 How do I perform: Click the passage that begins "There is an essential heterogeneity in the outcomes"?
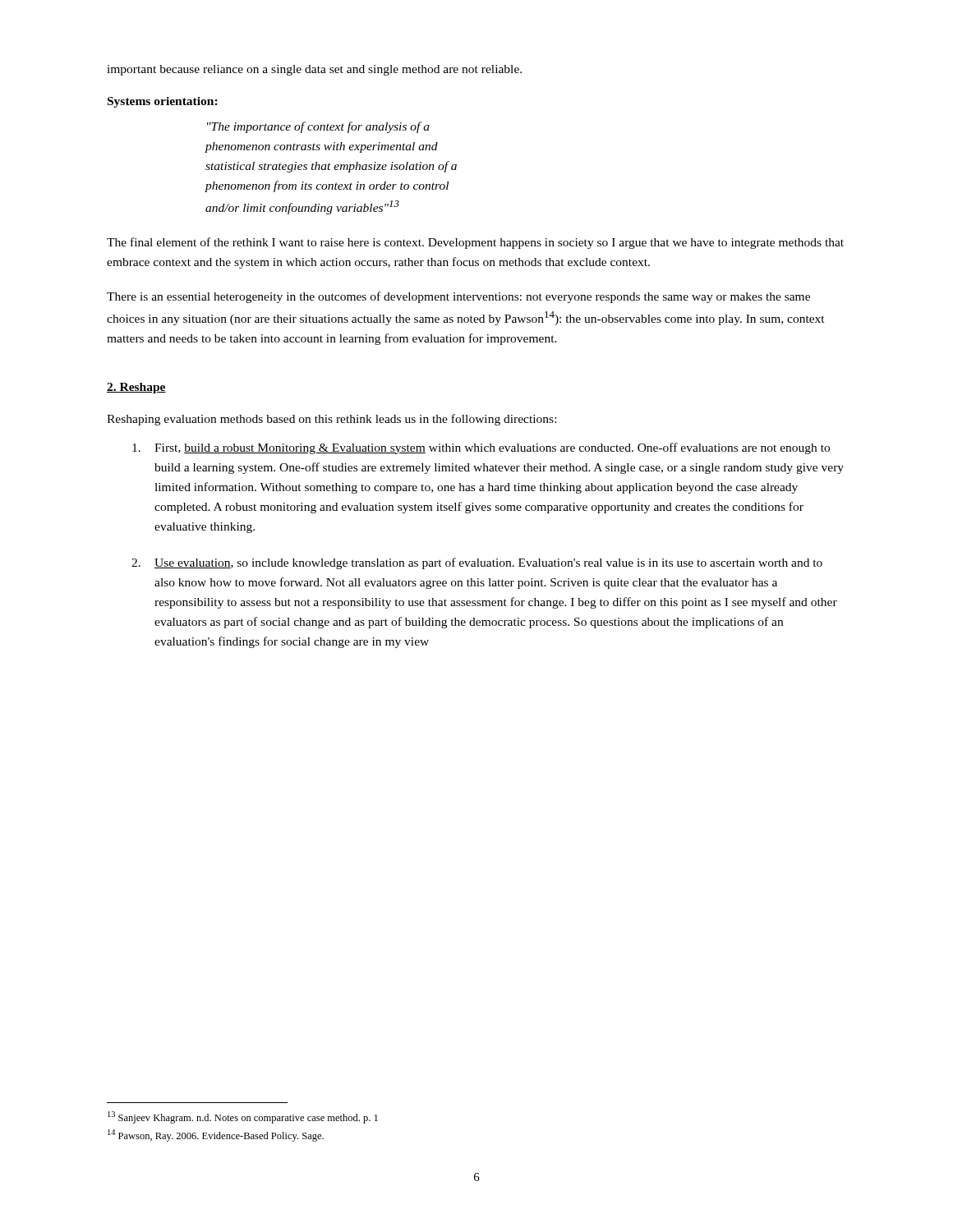[x=466, y=317]
